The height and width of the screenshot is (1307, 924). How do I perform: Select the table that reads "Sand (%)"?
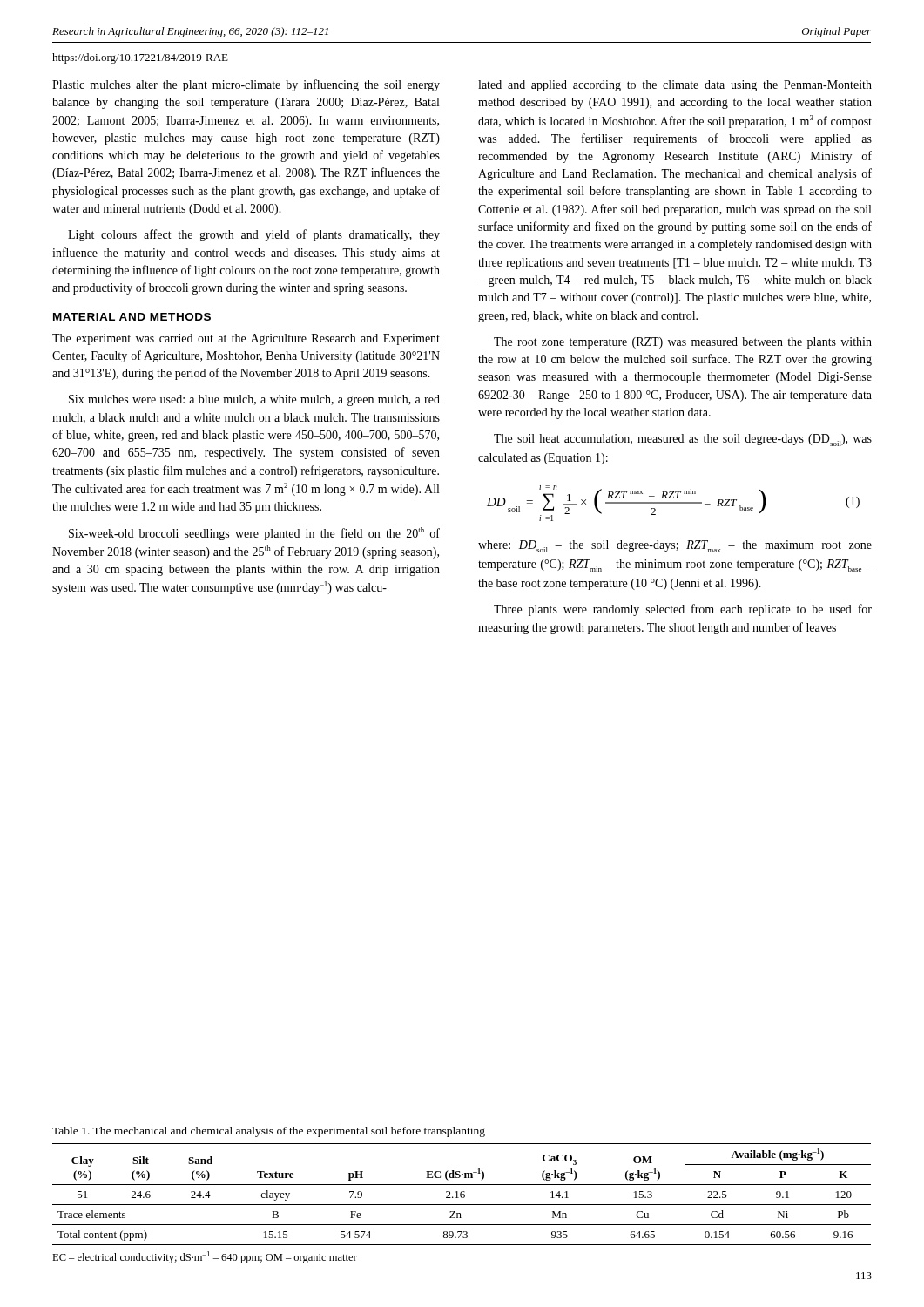pos(462,1204)
